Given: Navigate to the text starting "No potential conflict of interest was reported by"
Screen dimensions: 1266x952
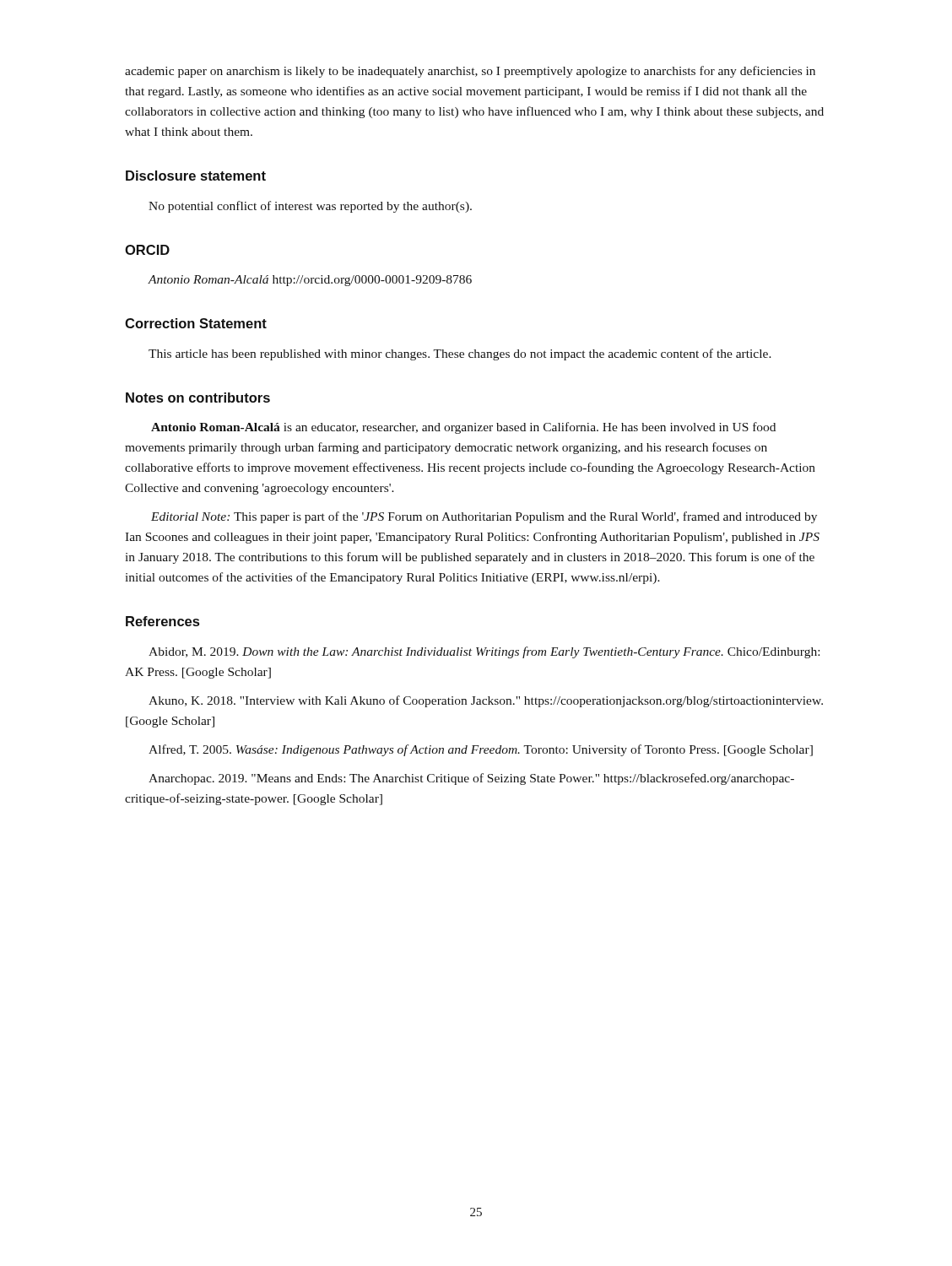Looking at the screenshot, I should pos(311,205).
